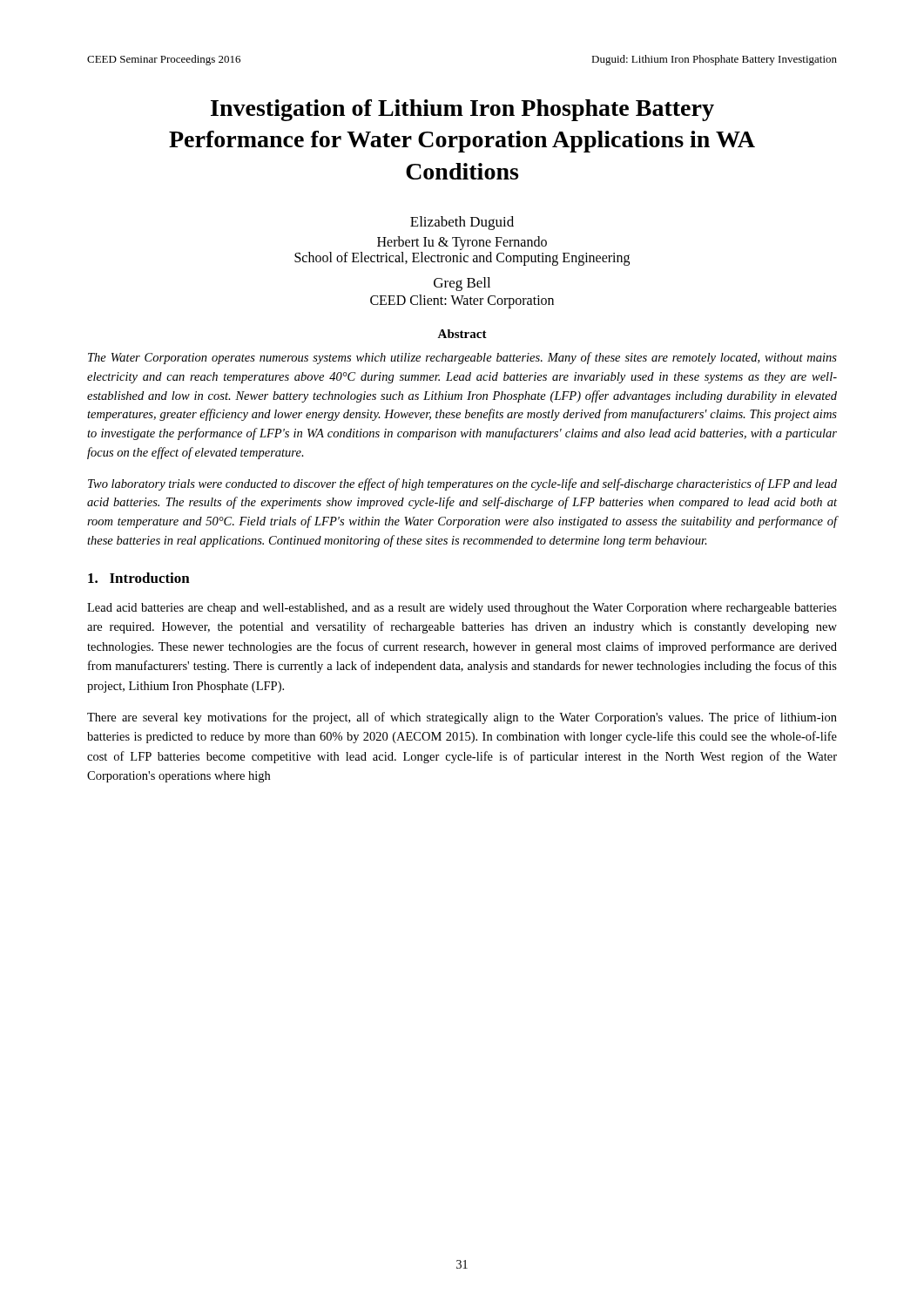This screenshot has width=924, height=1307.
Task: Where is the passage that starts "Two laboratory trials were conducted"?
Action: [462, 512]
